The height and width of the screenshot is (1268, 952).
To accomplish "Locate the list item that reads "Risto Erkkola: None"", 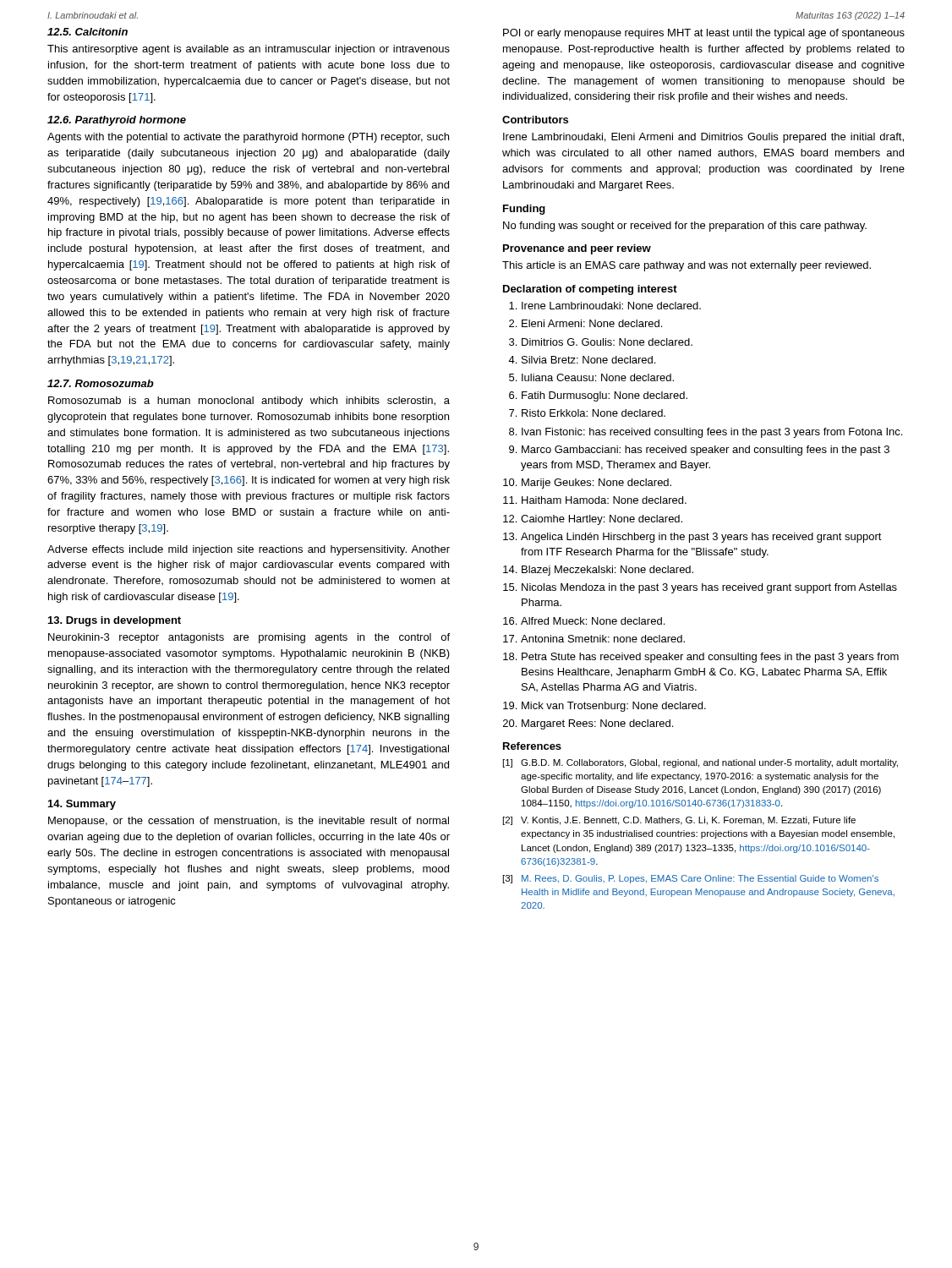I will (594, 413).
